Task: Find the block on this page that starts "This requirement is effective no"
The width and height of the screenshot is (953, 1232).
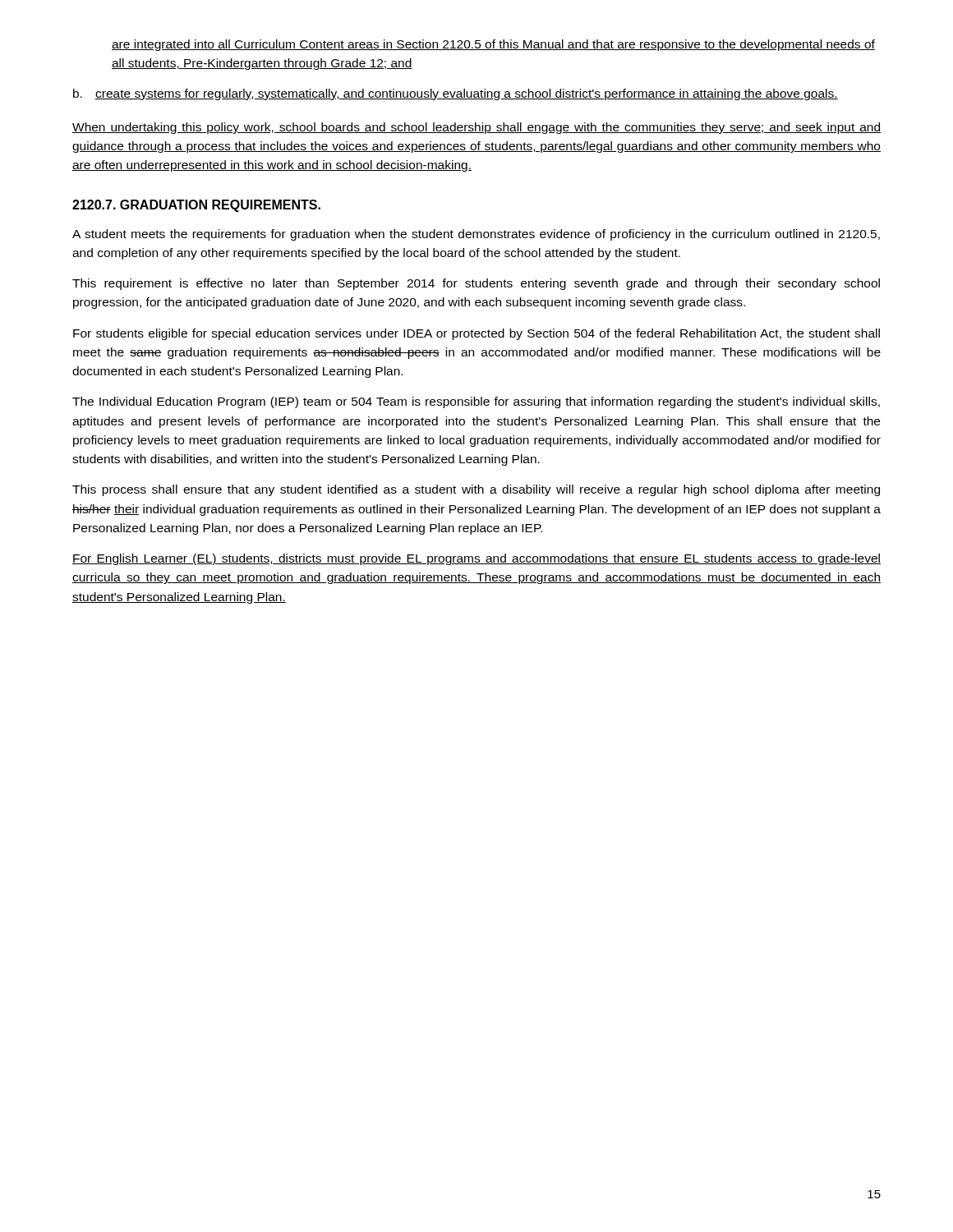Action: pyautogui.click(x=476, y=293)
